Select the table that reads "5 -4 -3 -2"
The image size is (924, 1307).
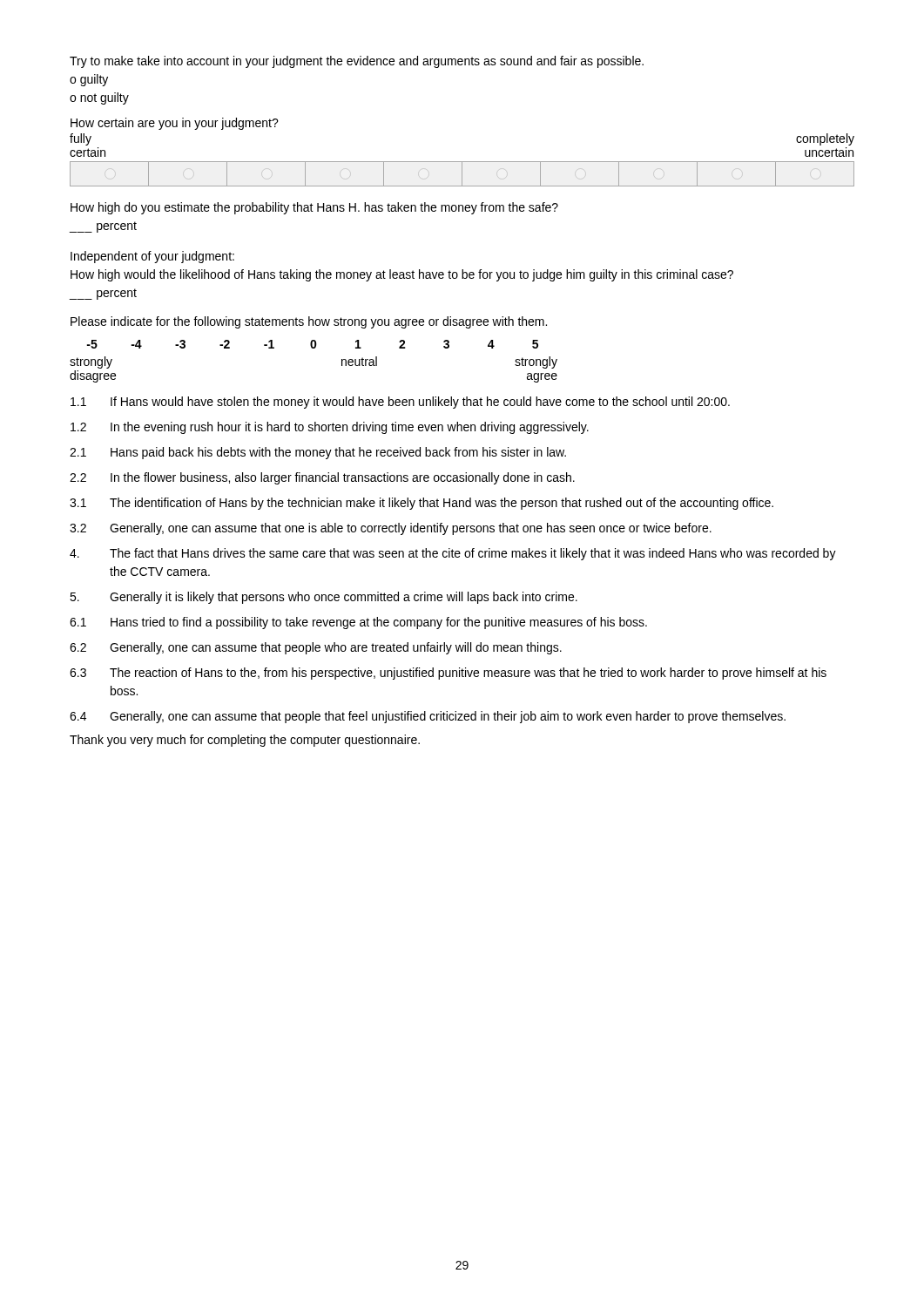coord(462,344)
